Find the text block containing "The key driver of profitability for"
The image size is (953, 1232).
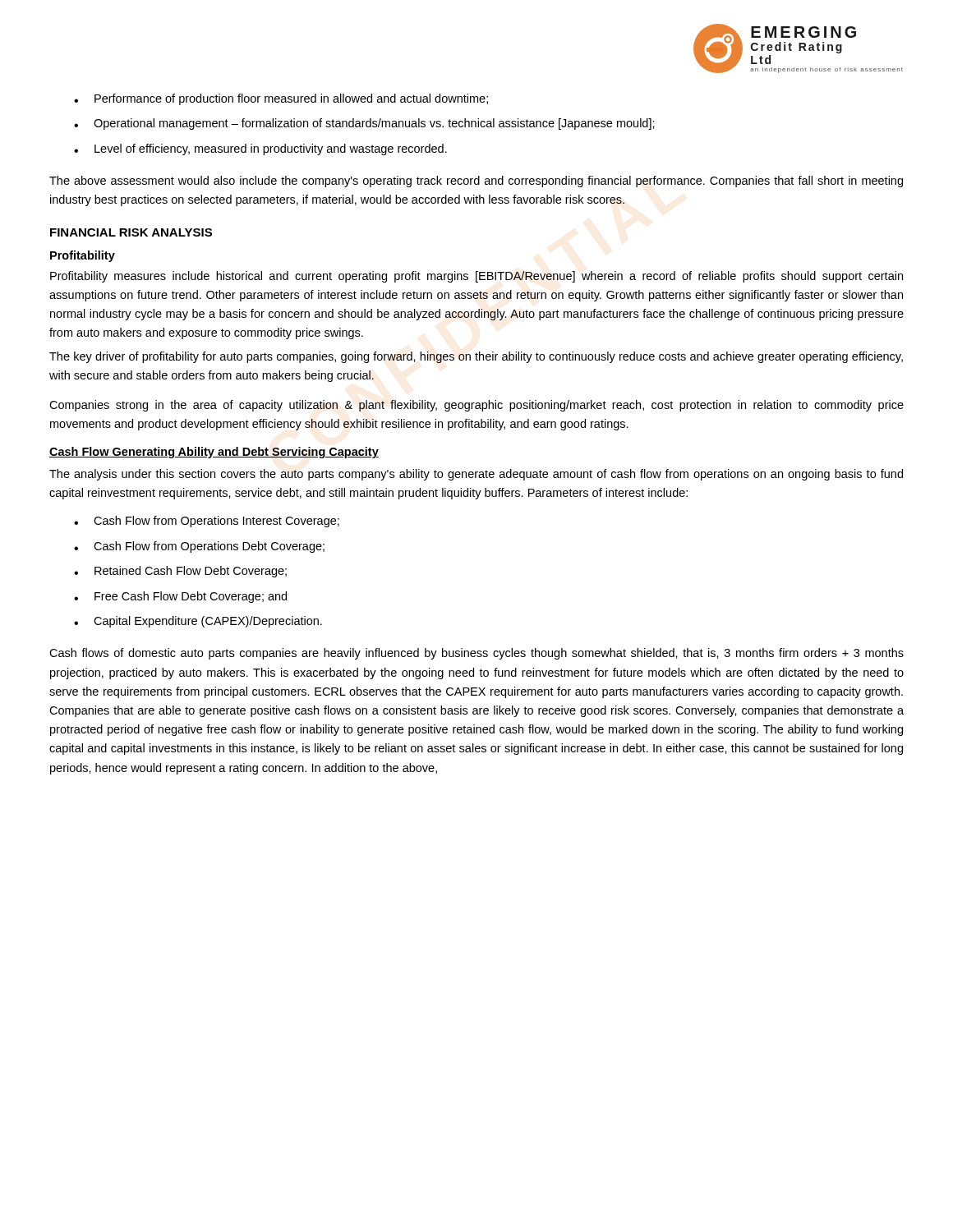[x=476, y=366]
